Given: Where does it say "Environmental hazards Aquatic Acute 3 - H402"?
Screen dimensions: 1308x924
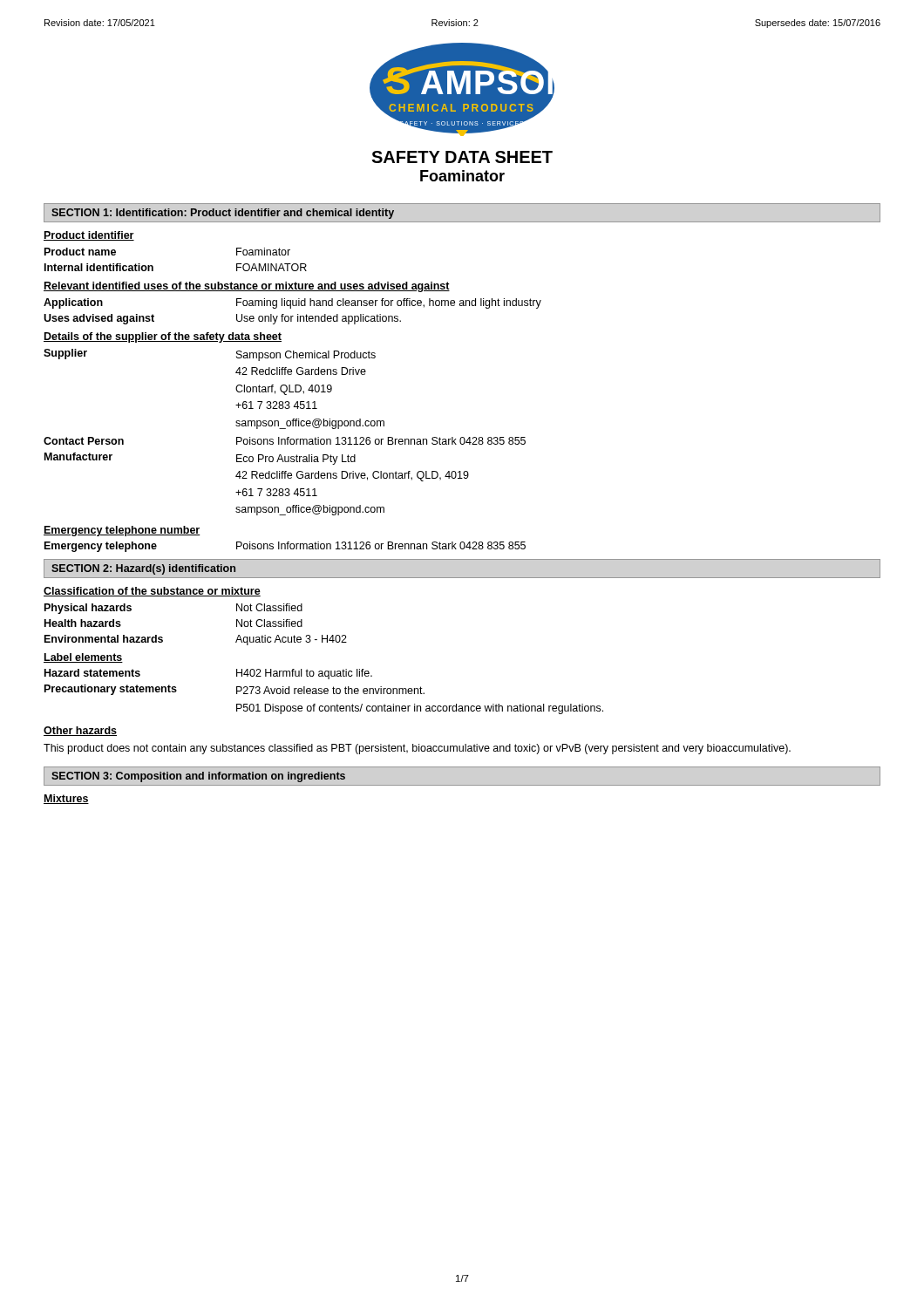Looking at the screenshot, I should (x=106, y=640).
